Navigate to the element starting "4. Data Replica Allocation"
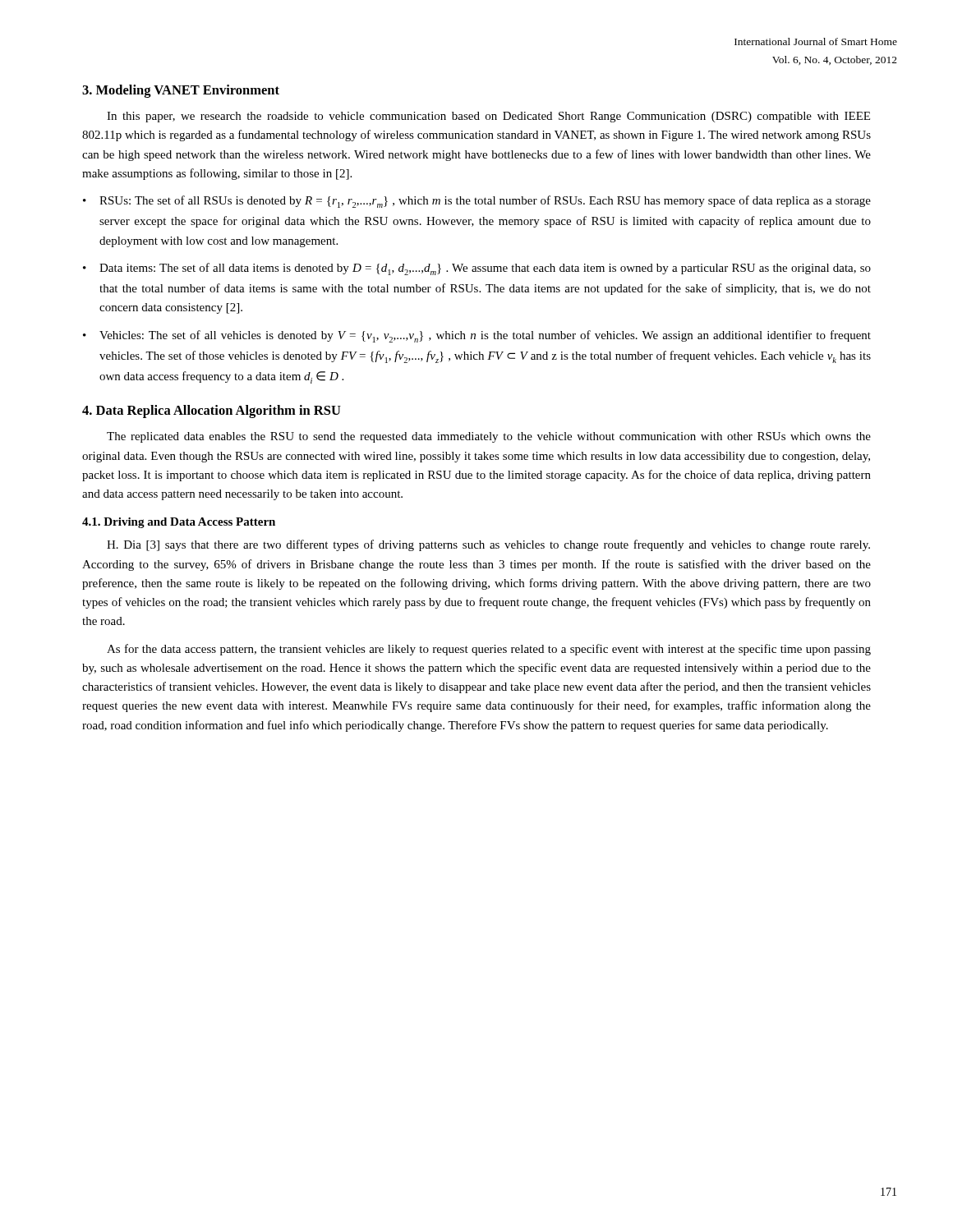This screenshot has width=953, height=1232. (x=212, y=411)
